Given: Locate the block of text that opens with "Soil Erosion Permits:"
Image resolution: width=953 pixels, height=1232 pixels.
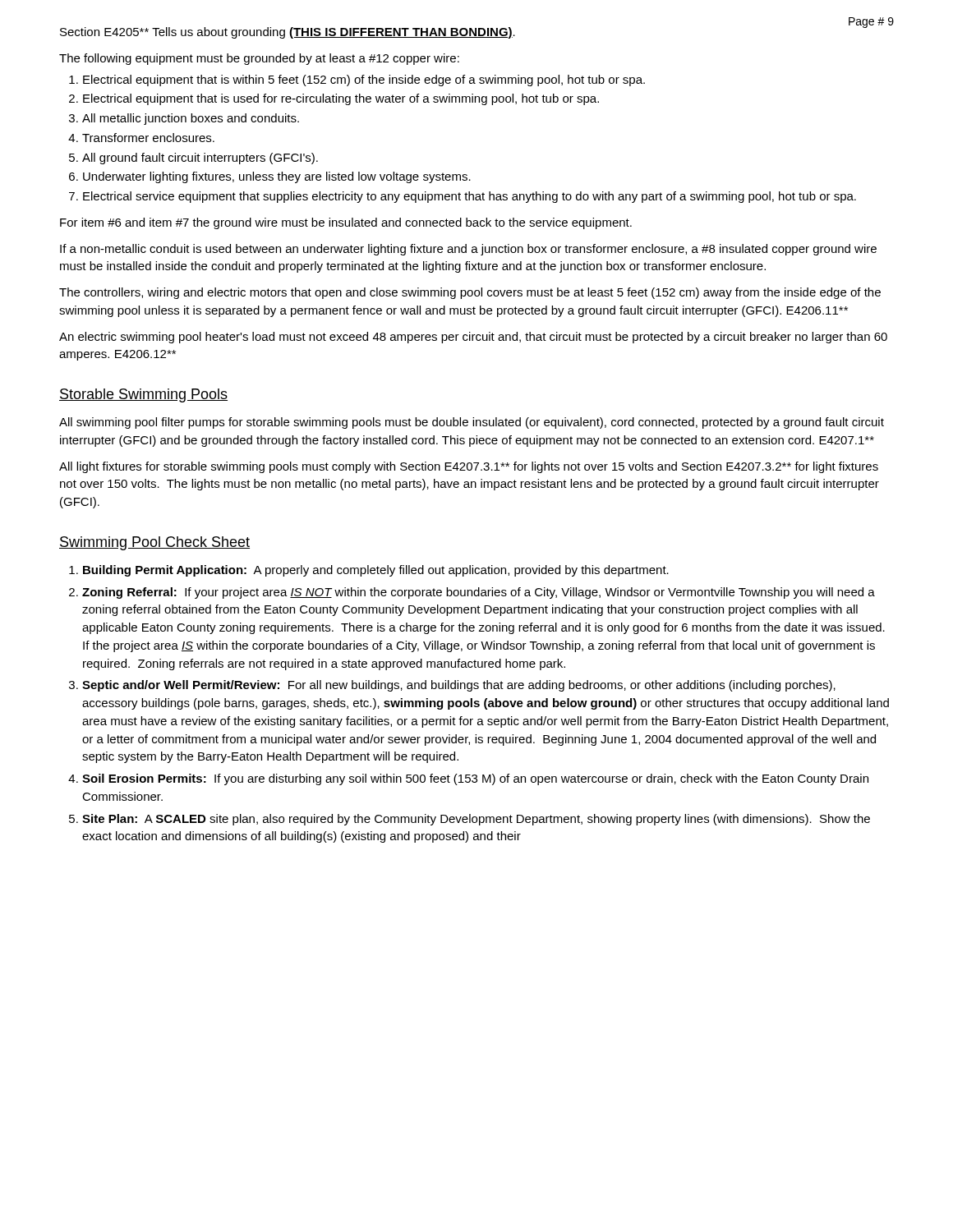Looking at the screenshot, I should pos(476,787).
